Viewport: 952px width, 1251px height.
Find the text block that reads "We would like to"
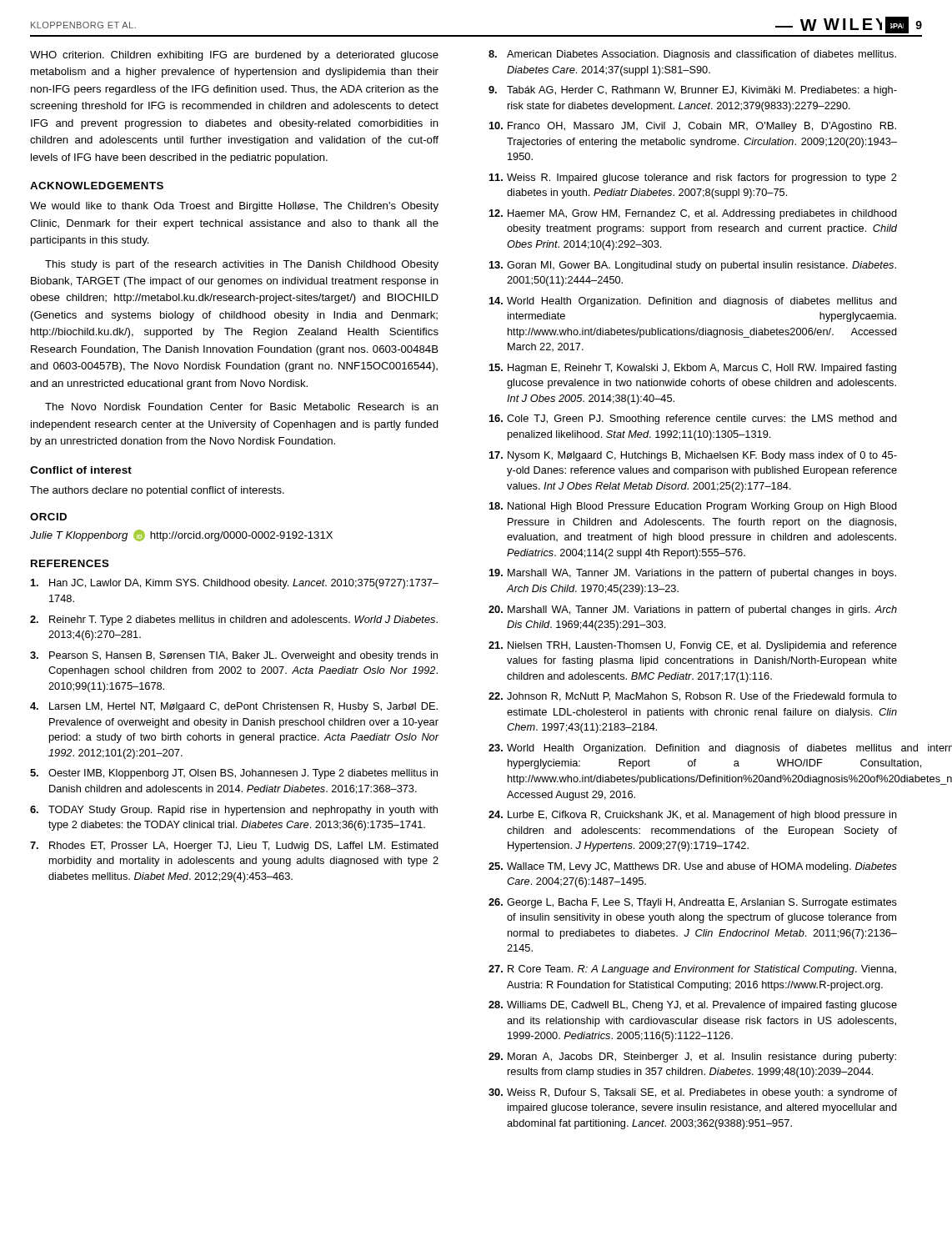234,324
